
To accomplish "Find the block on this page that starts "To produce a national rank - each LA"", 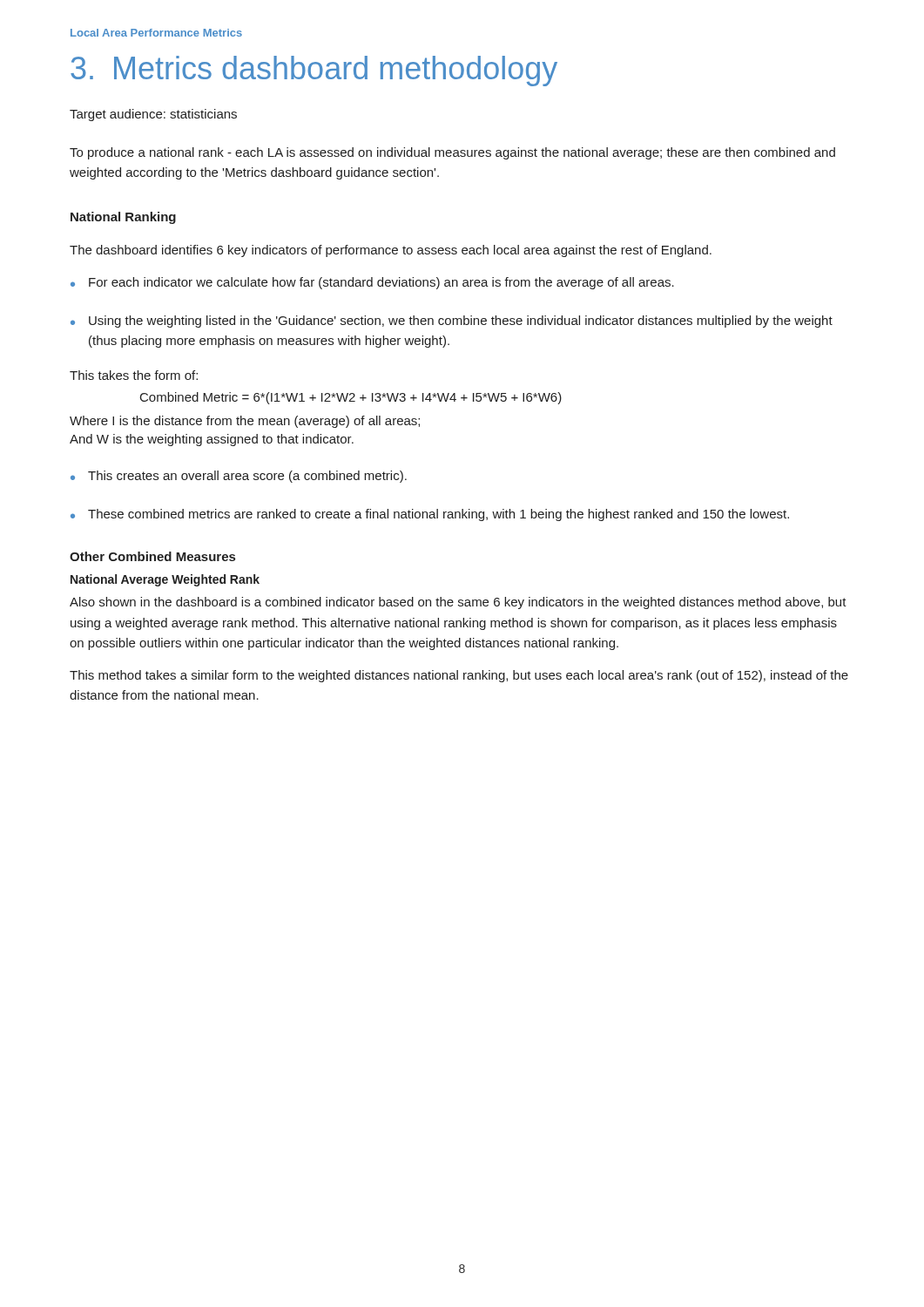I will coord(453,162).
